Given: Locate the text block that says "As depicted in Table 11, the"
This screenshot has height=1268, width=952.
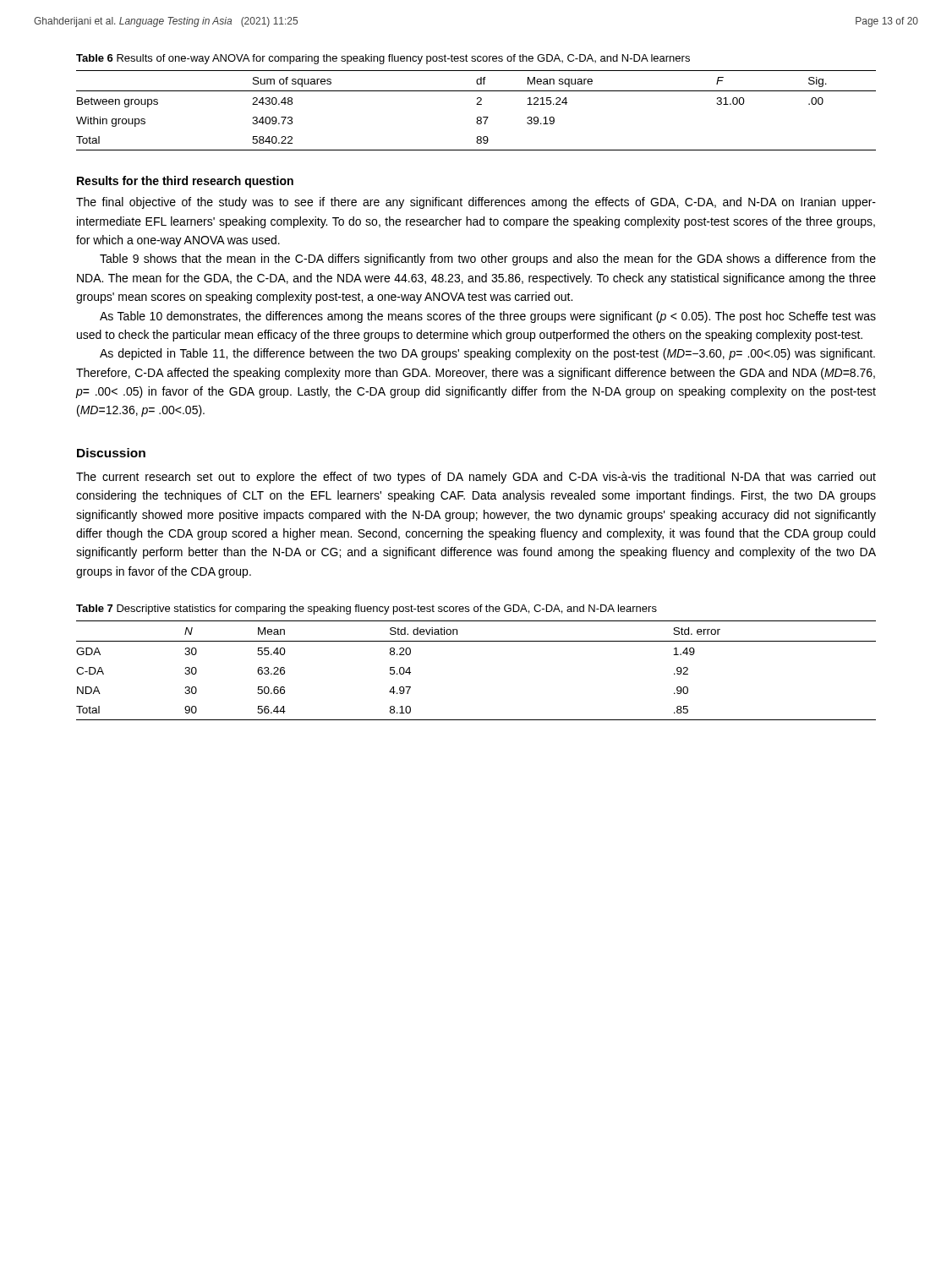Looking at the screenshot, I should (x=476, y=382).
